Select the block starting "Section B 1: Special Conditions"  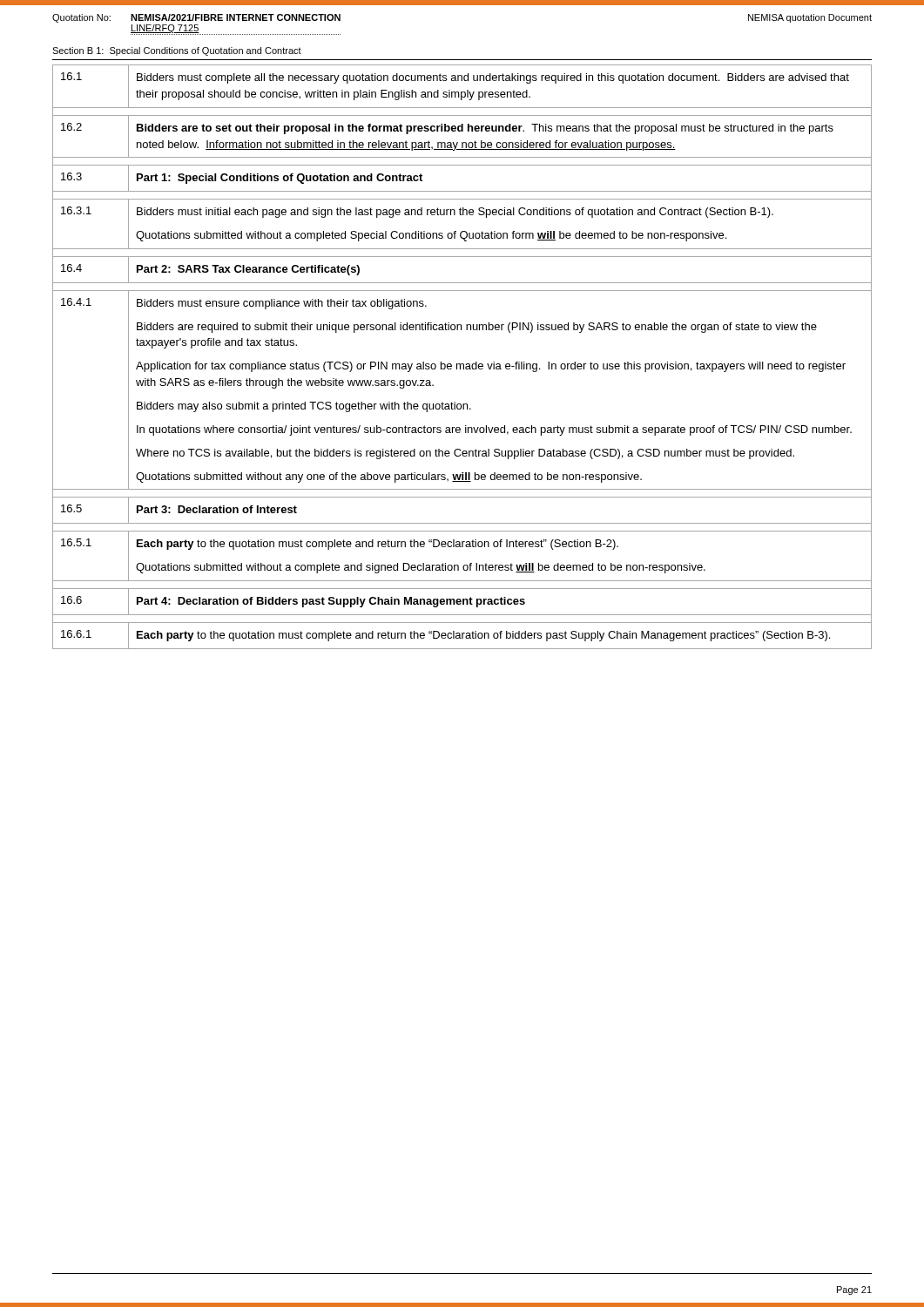(177, 51)
